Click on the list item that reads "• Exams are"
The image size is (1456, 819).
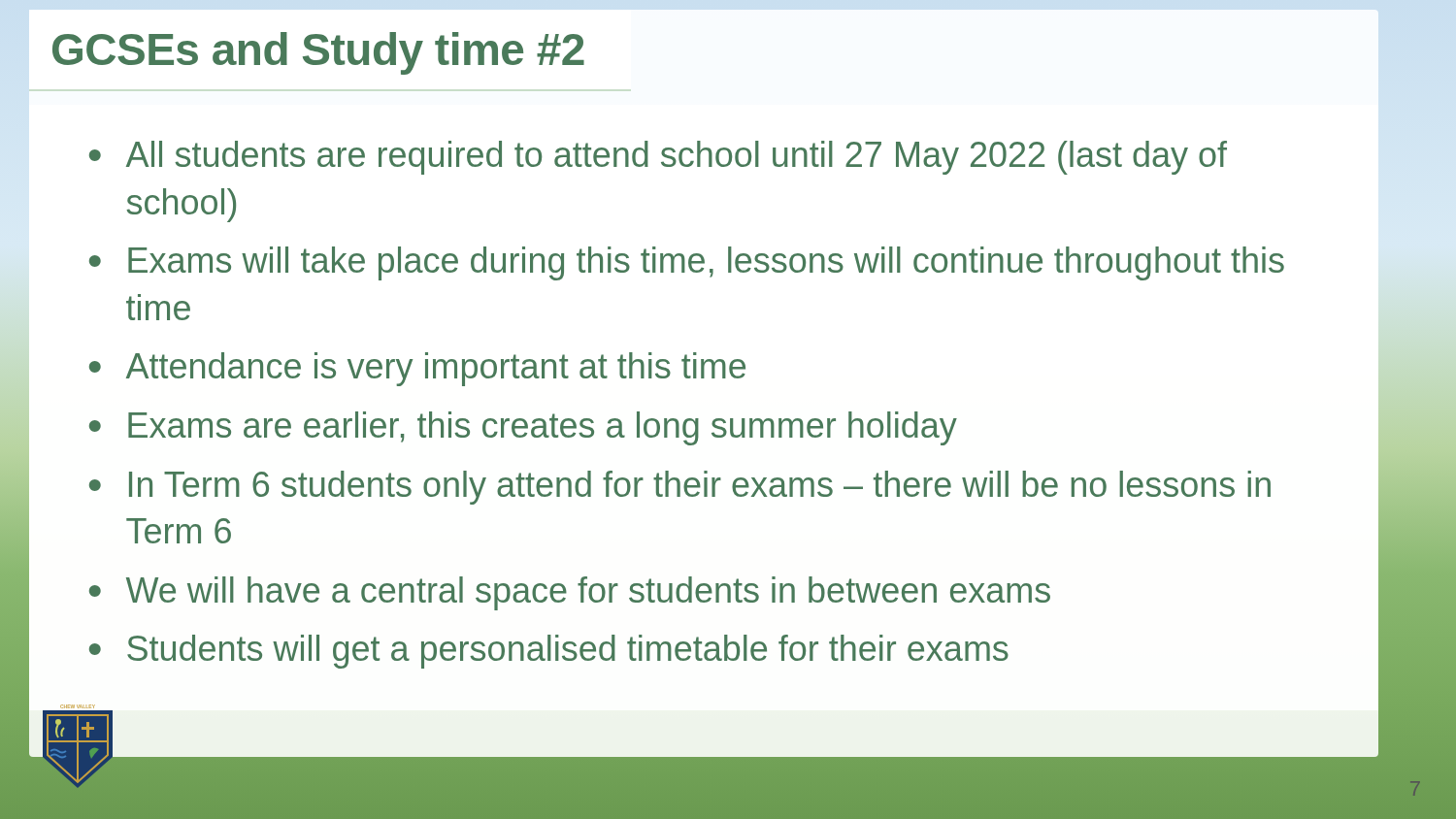pos(704,426)
